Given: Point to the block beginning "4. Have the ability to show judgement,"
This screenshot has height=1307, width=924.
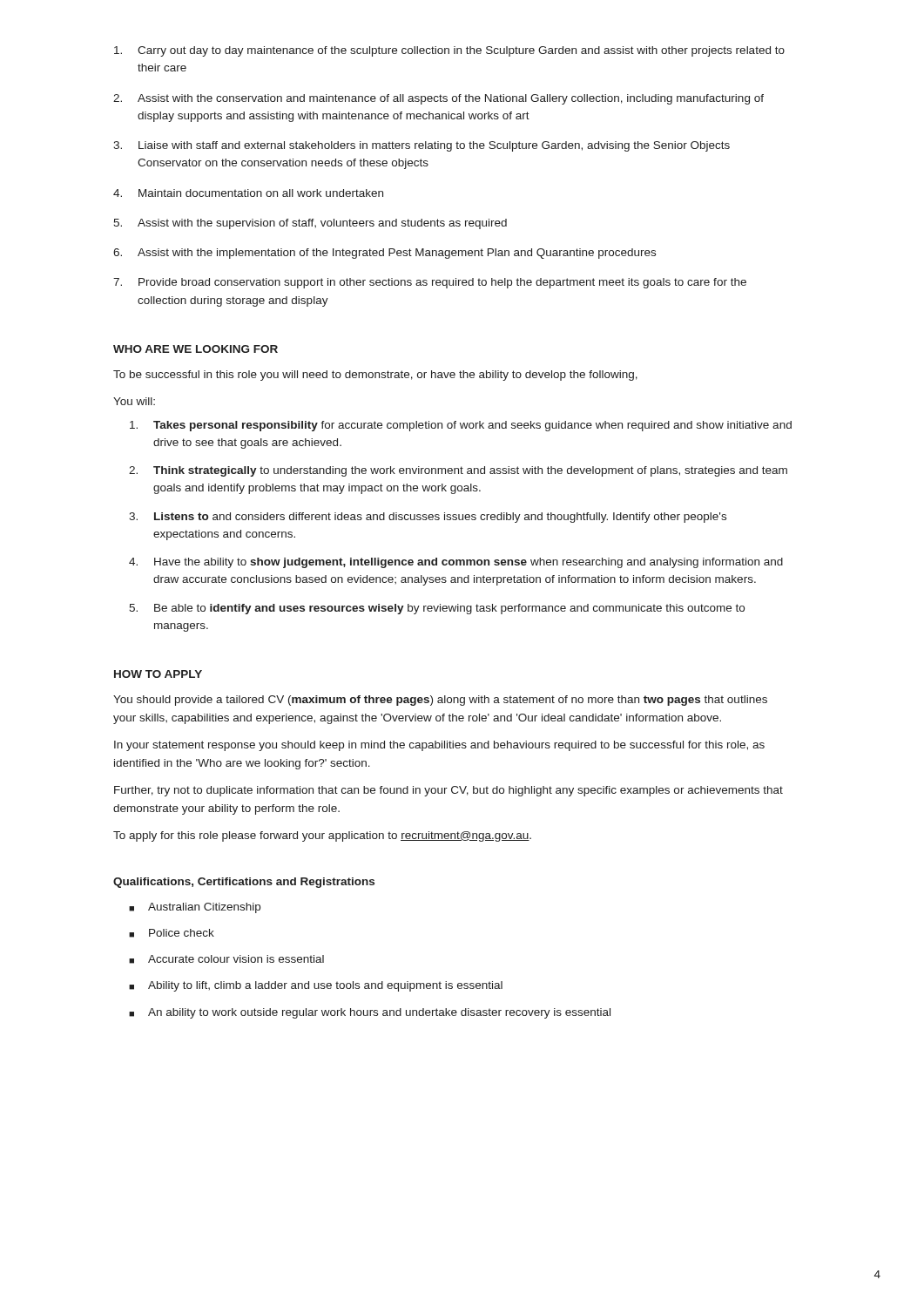Looking at the screenshot, I should tap(461, 571).
